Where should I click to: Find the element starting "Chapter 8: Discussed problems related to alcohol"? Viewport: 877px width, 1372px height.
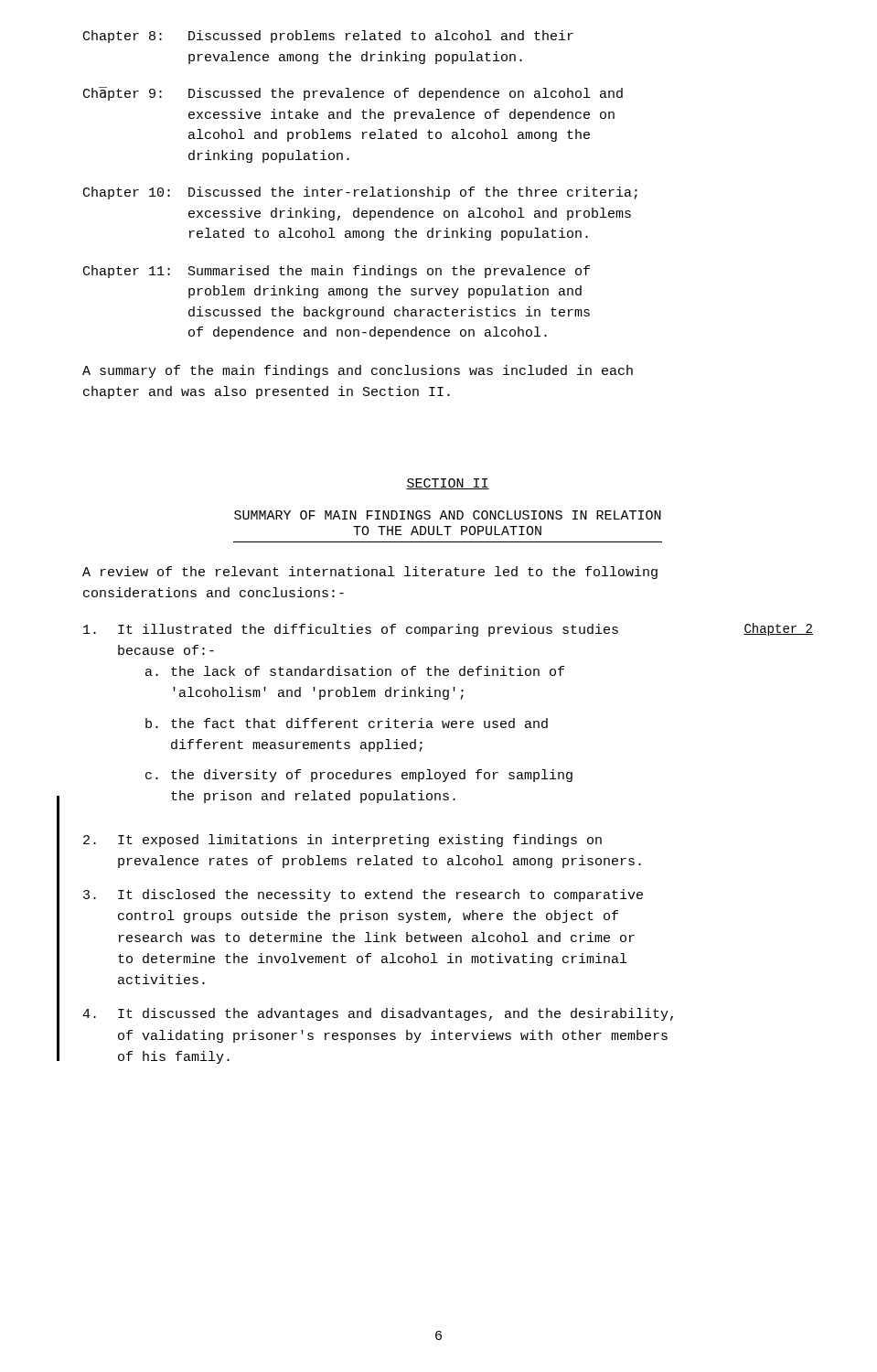tap(448, 48)
